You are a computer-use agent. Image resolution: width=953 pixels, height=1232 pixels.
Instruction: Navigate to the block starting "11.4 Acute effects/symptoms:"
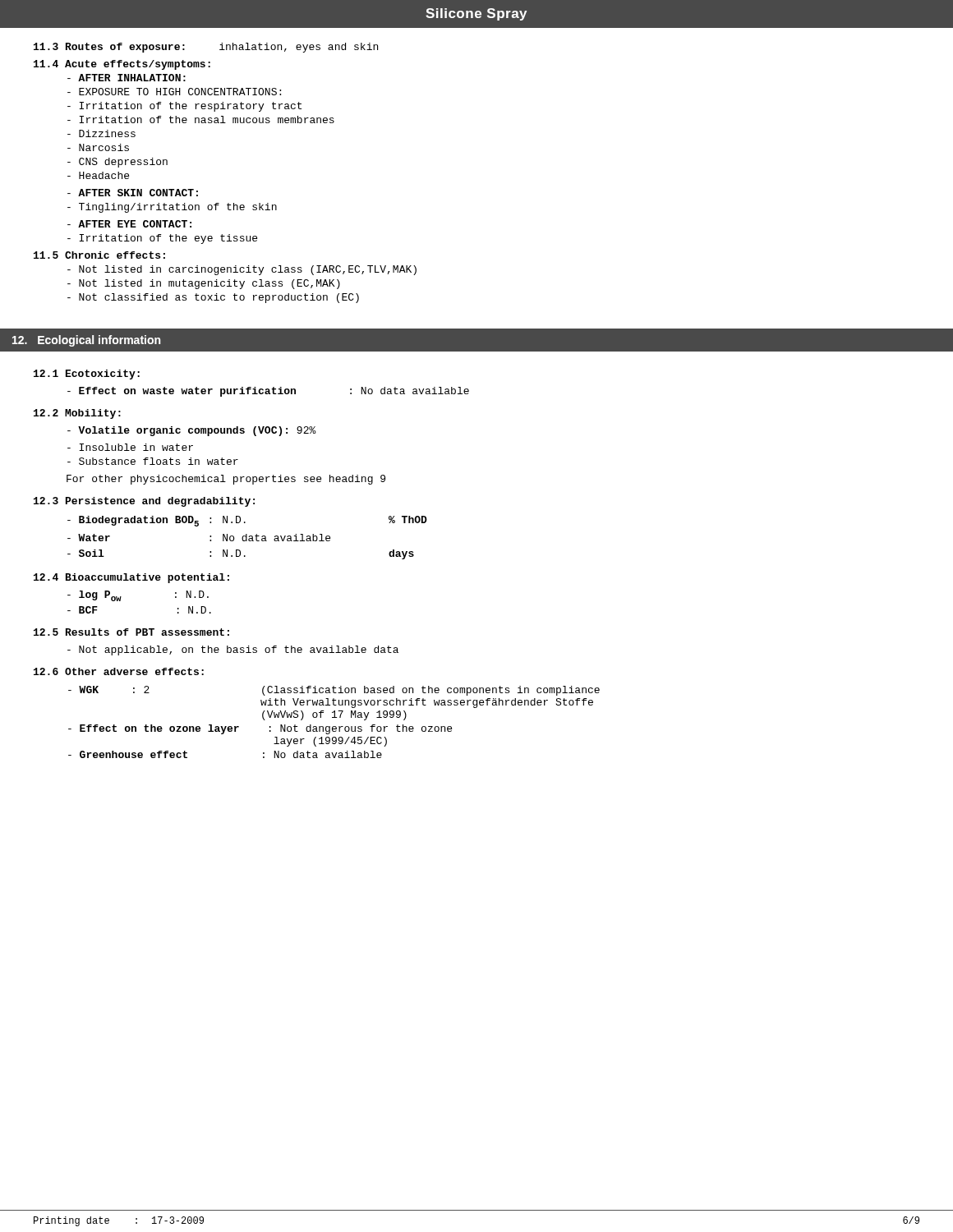(123, 64)
